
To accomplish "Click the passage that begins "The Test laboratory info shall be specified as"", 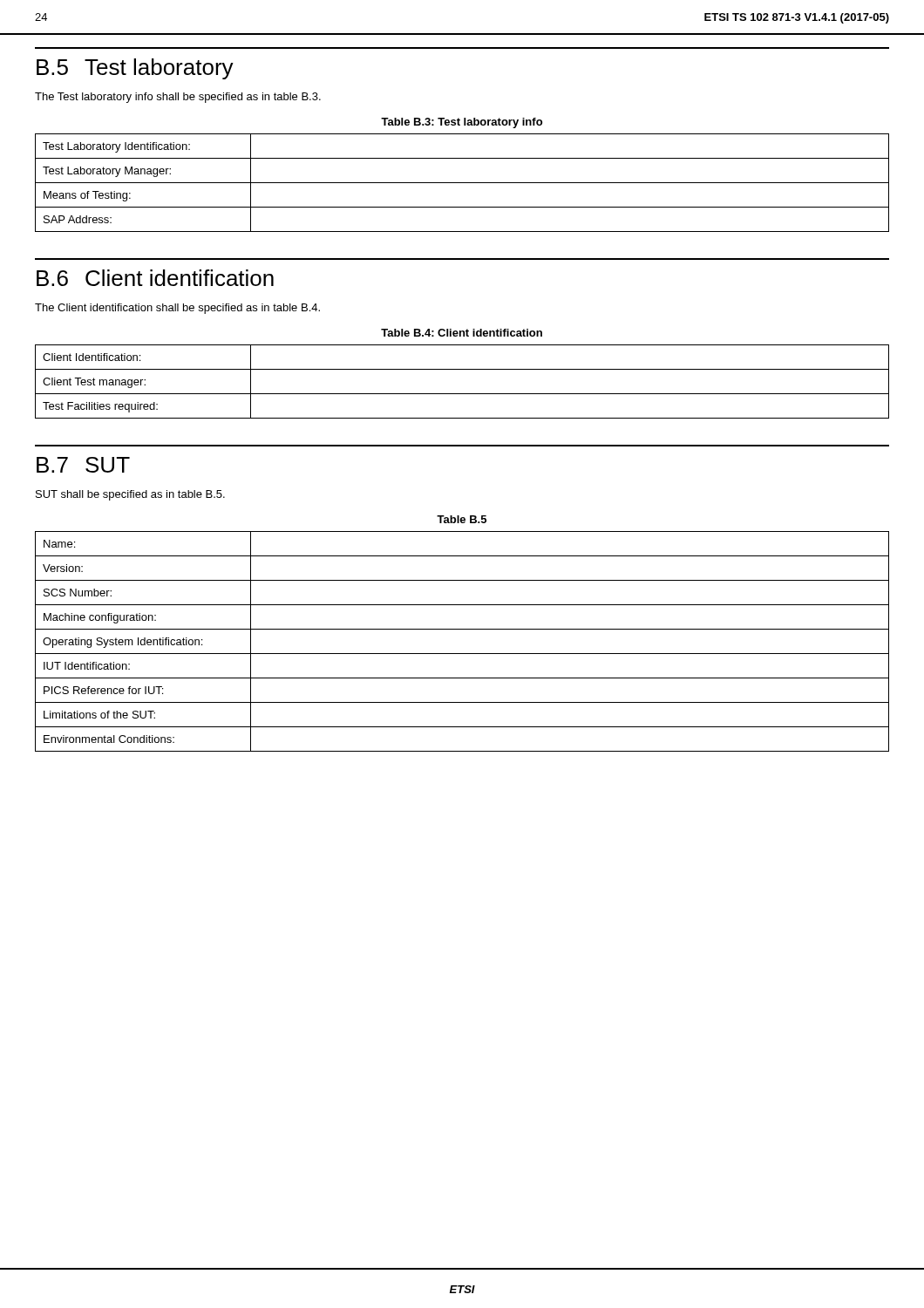I will coord(178,98).
